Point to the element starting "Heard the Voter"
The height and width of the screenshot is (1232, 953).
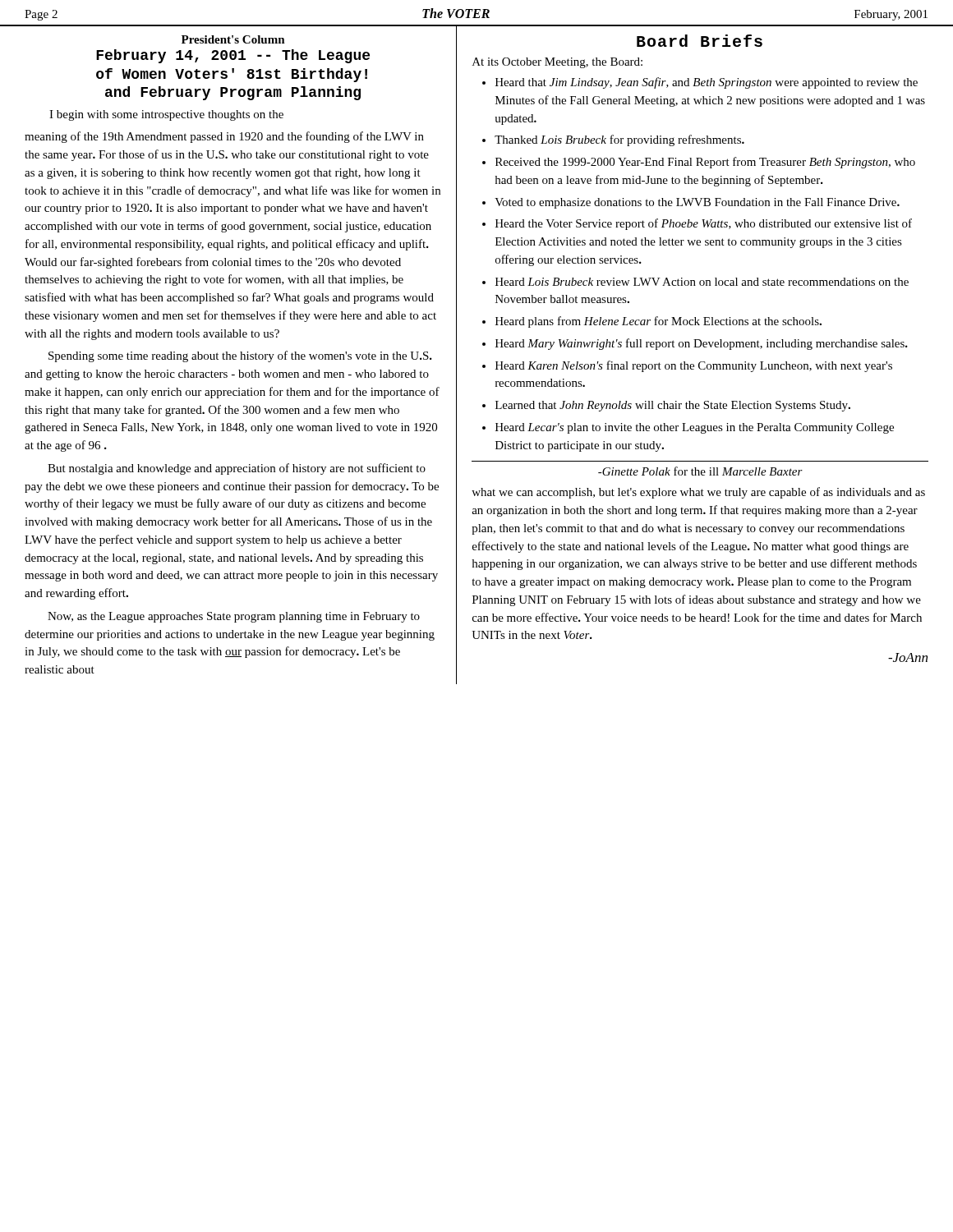click(703, 241)
